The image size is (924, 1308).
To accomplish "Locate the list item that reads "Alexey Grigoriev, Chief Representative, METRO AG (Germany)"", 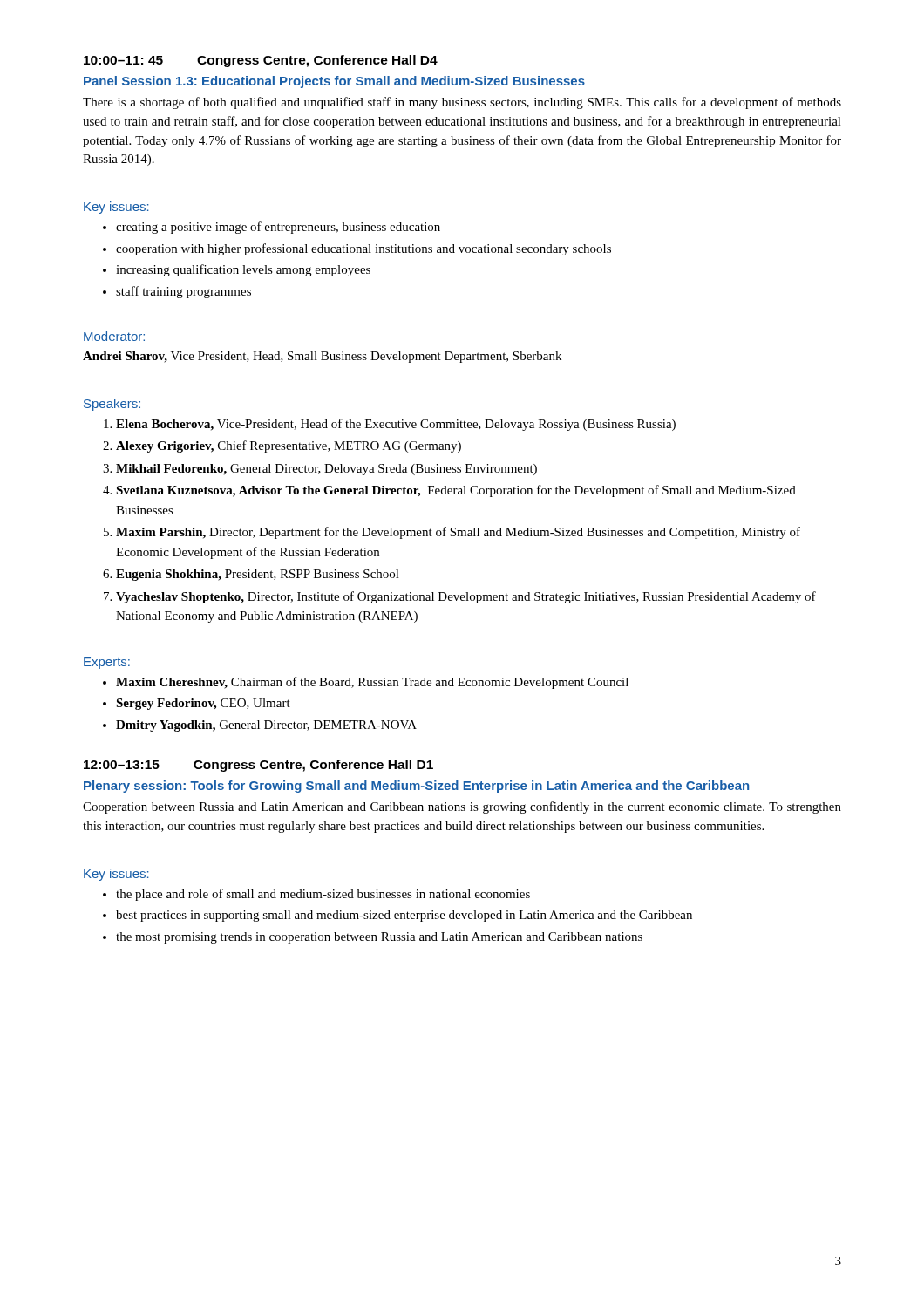I will click(x=289, y=446).
